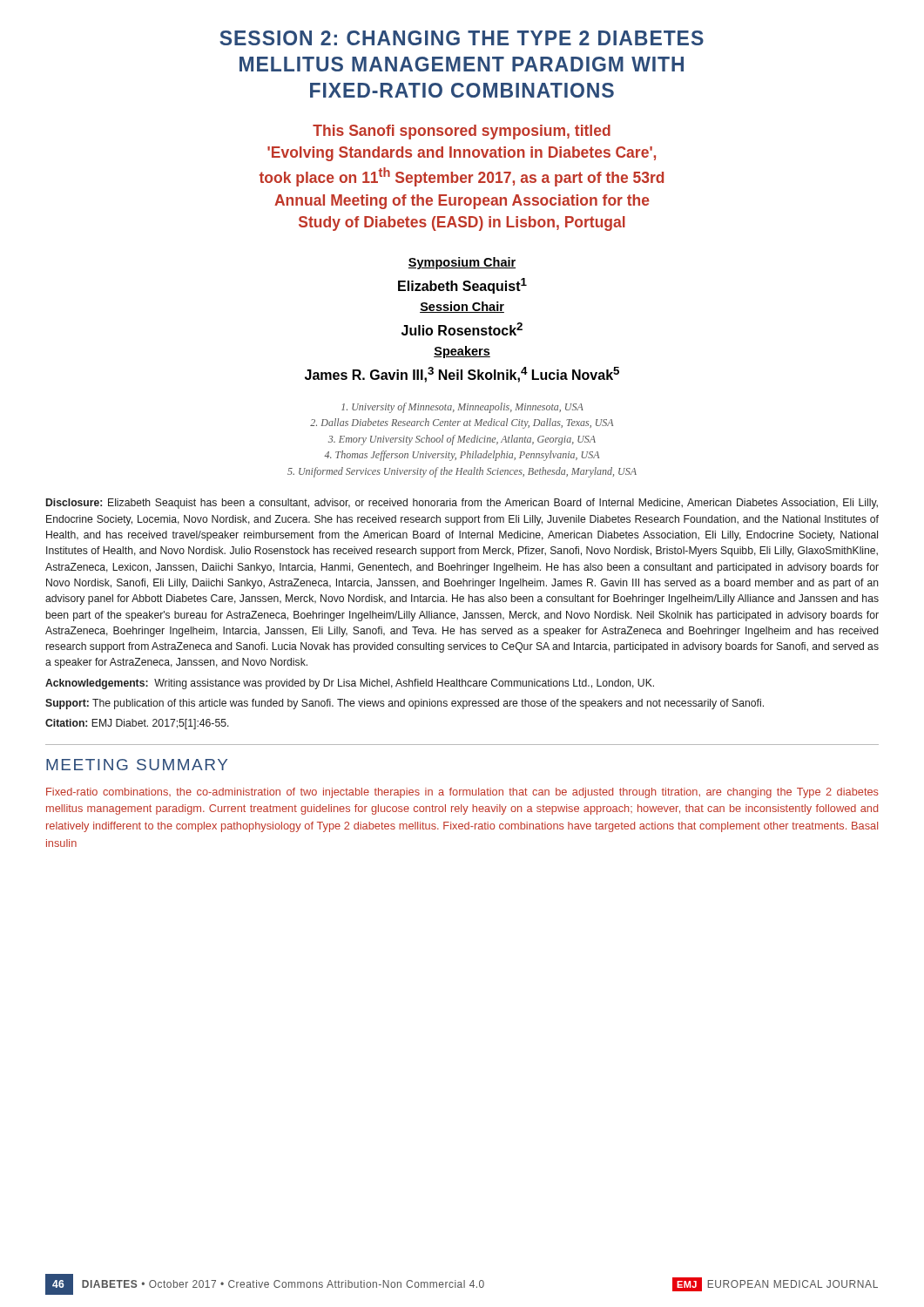This screenshot has height=1307, width=924.
Task: Point to the passage starting "MEETING SUMMARY"
Action: (137, 765)
